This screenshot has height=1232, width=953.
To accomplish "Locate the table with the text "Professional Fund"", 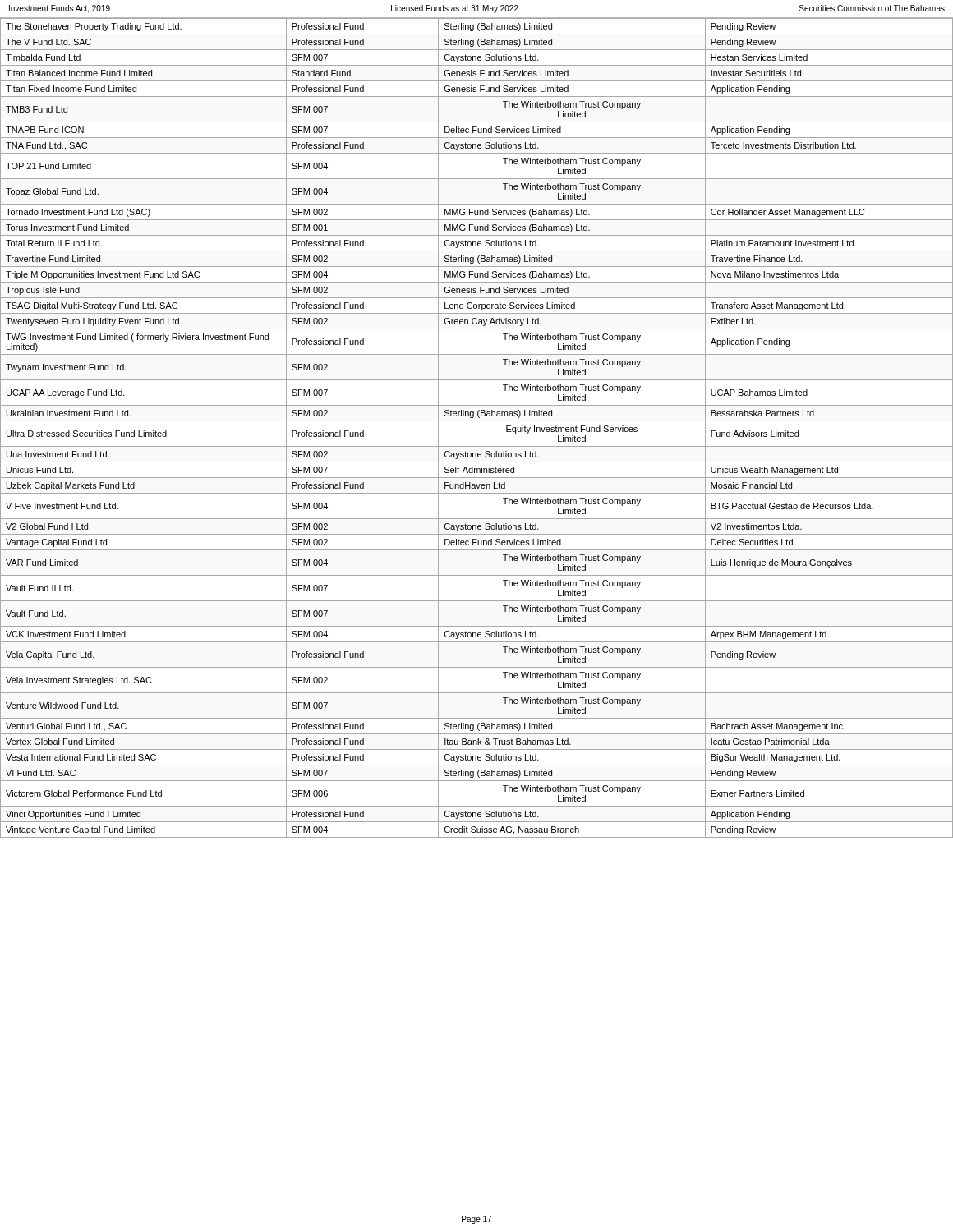I will (476, 428).
